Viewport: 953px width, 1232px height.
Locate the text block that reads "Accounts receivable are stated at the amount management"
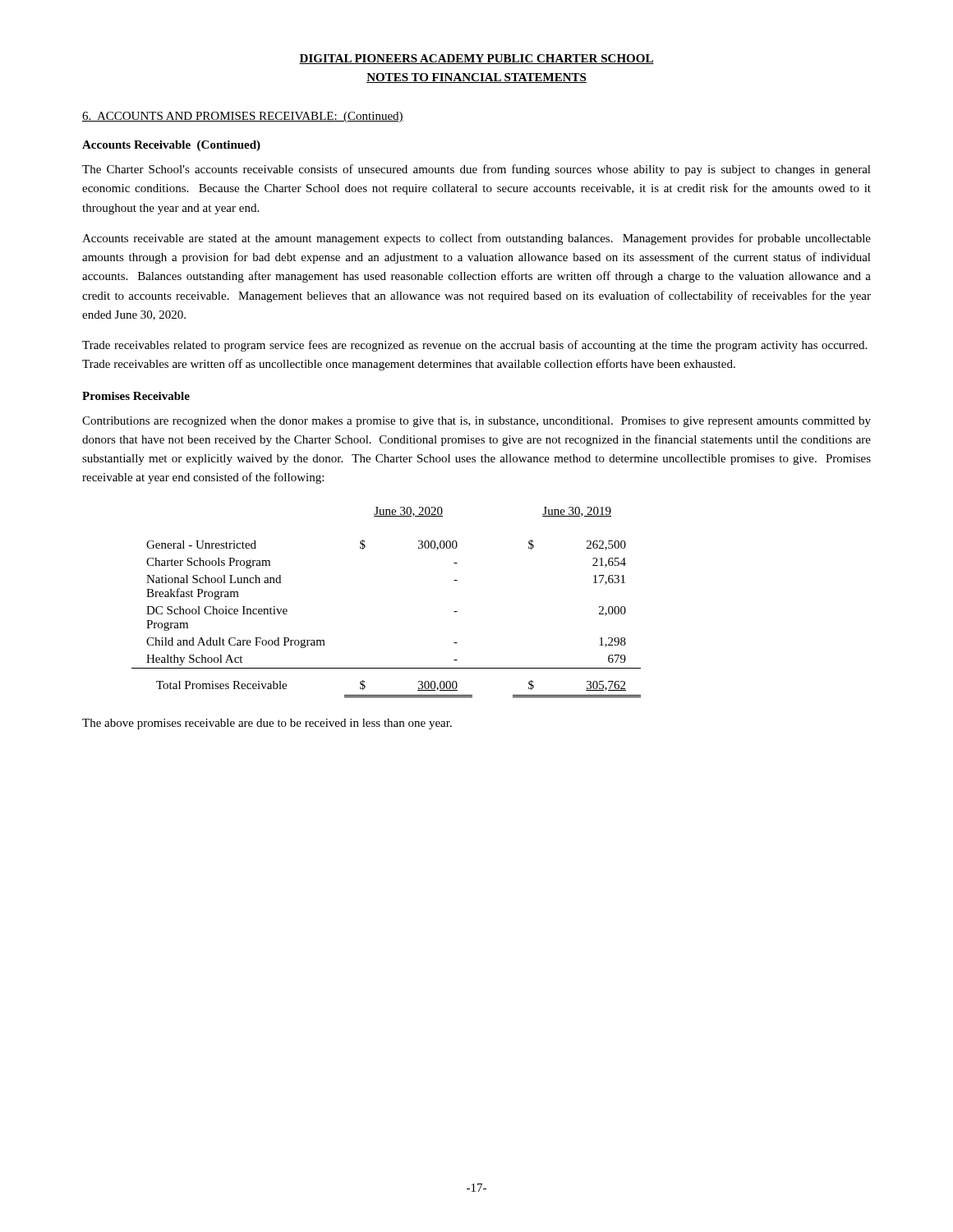click(476, 276)
